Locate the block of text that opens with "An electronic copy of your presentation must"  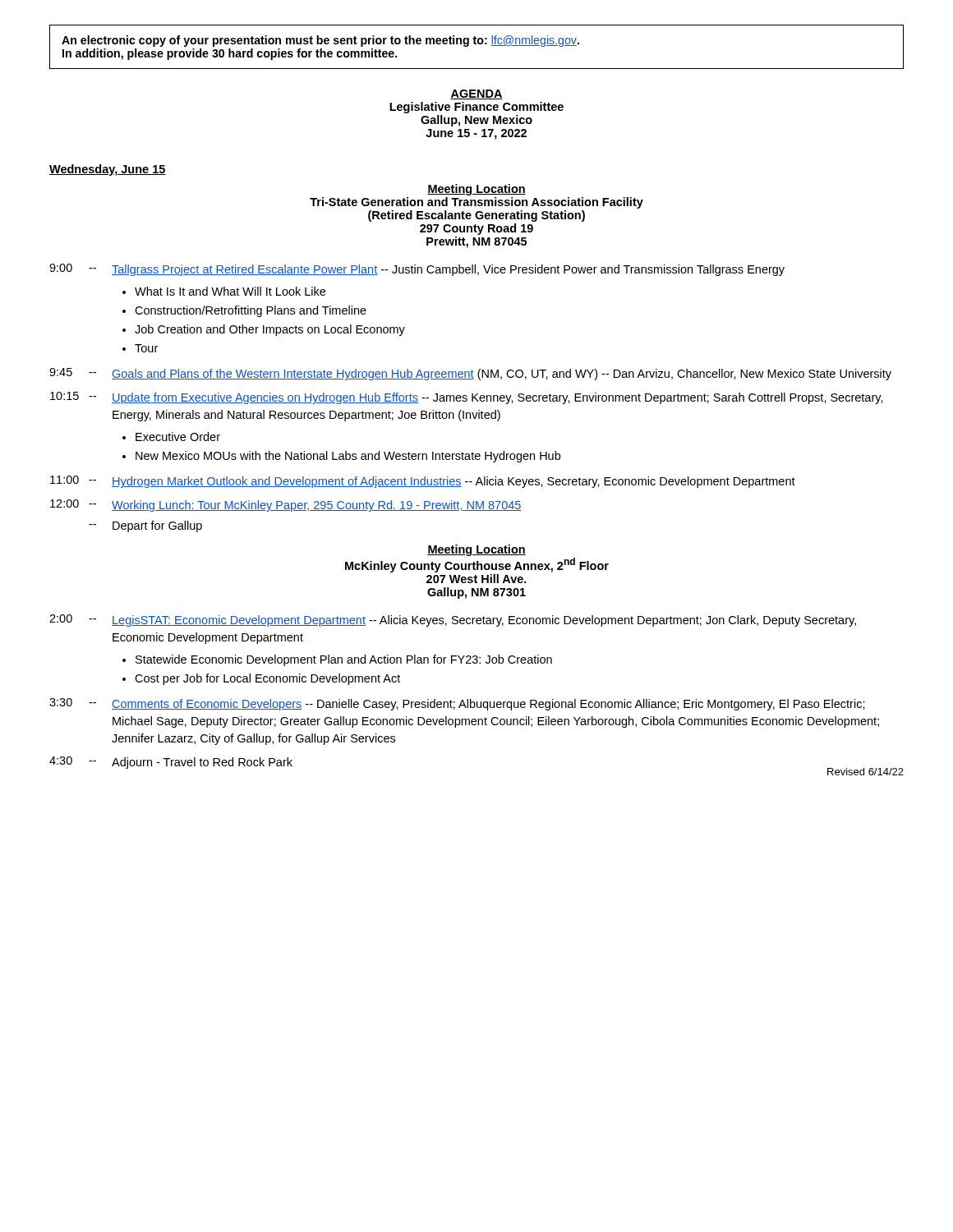pyautogui.click(x=321, y=47)
